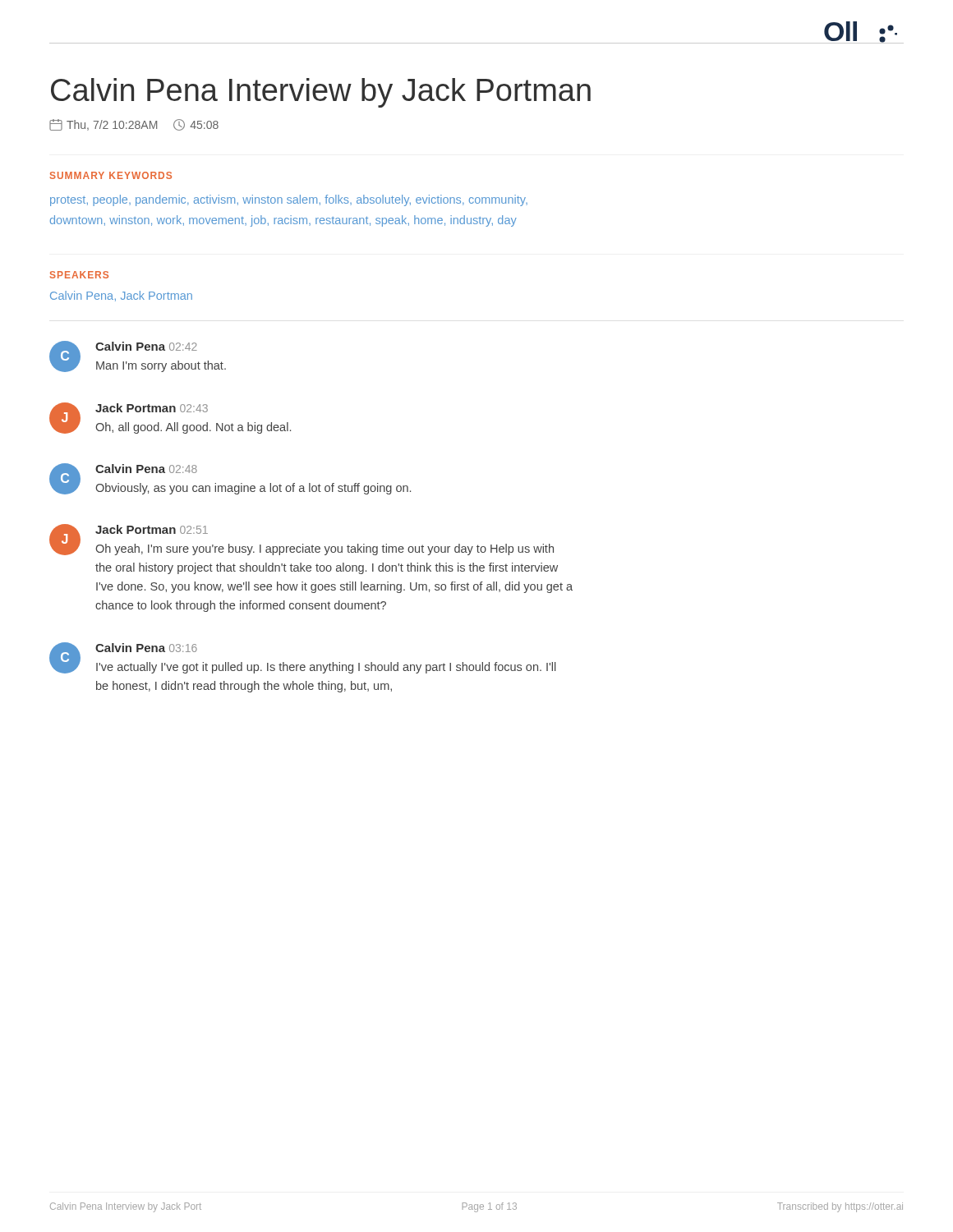Locate the text block containing "J Jack Portman 02:43 Oh,"
The height and width of the screenshot is (1232, 953).
pos(171,419)
